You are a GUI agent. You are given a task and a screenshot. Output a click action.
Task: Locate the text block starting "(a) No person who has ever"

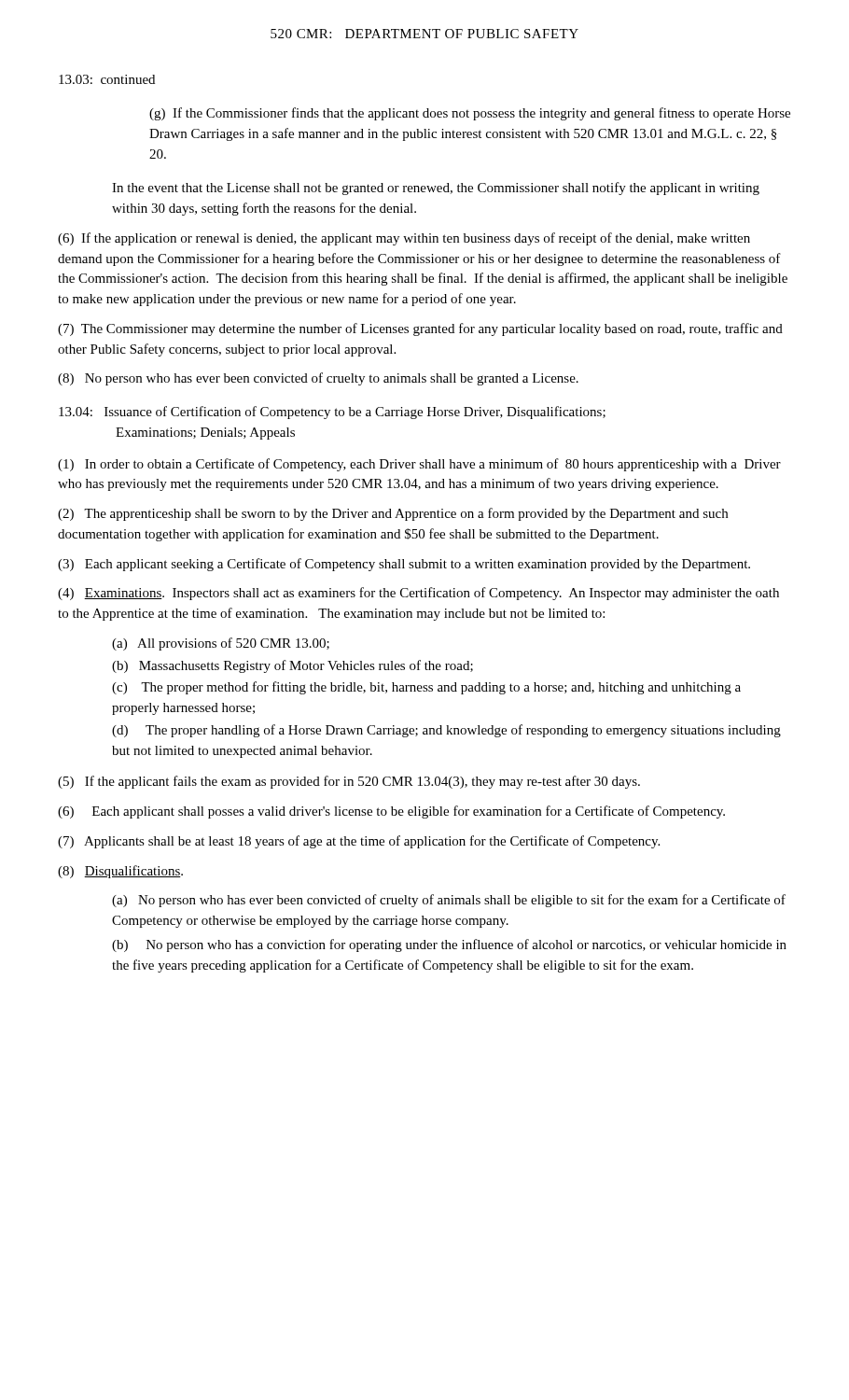(449, 910)
